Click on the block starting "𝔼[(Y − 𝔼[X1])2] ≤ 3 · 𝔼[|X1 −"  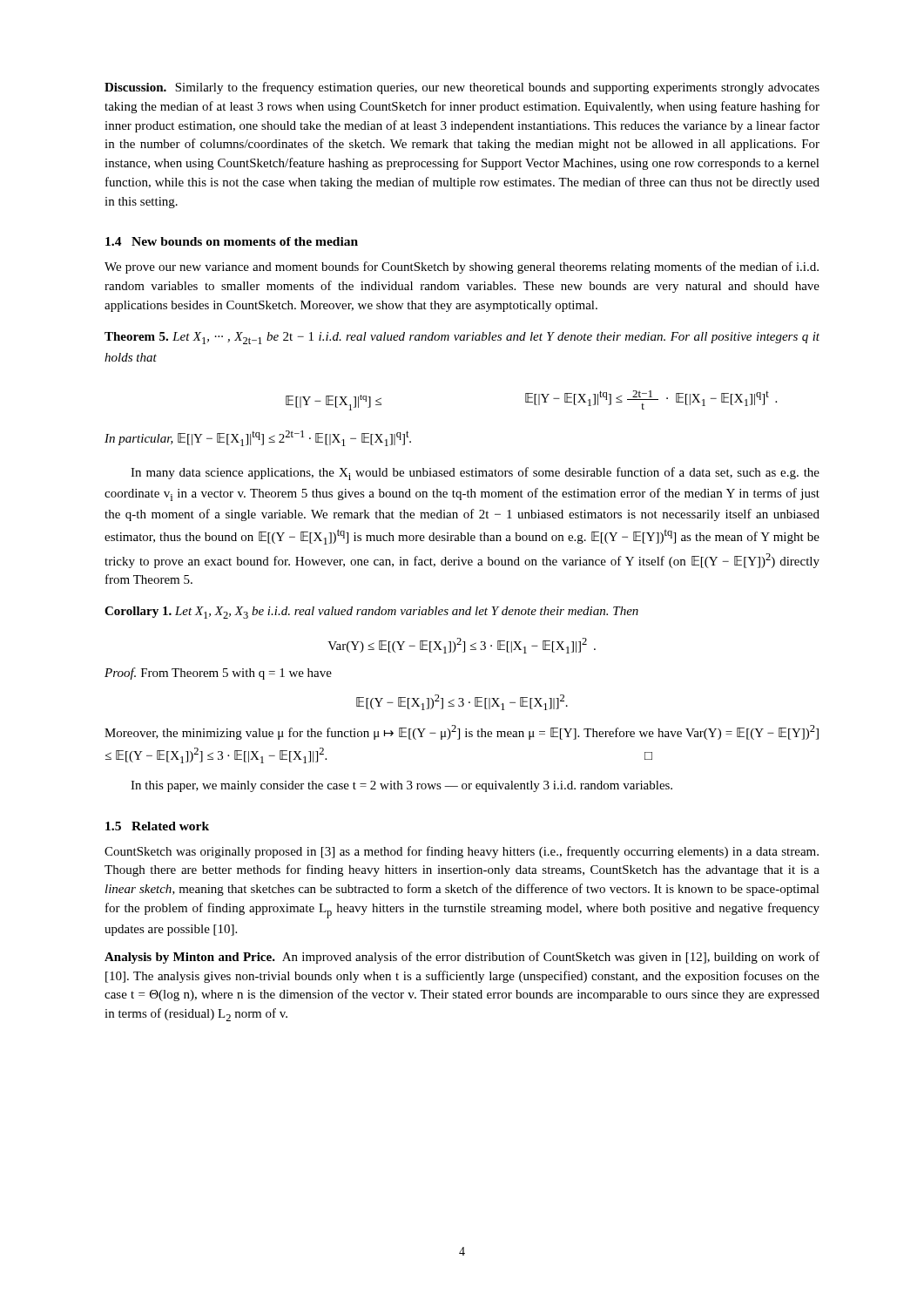click(x=462, y=702)
